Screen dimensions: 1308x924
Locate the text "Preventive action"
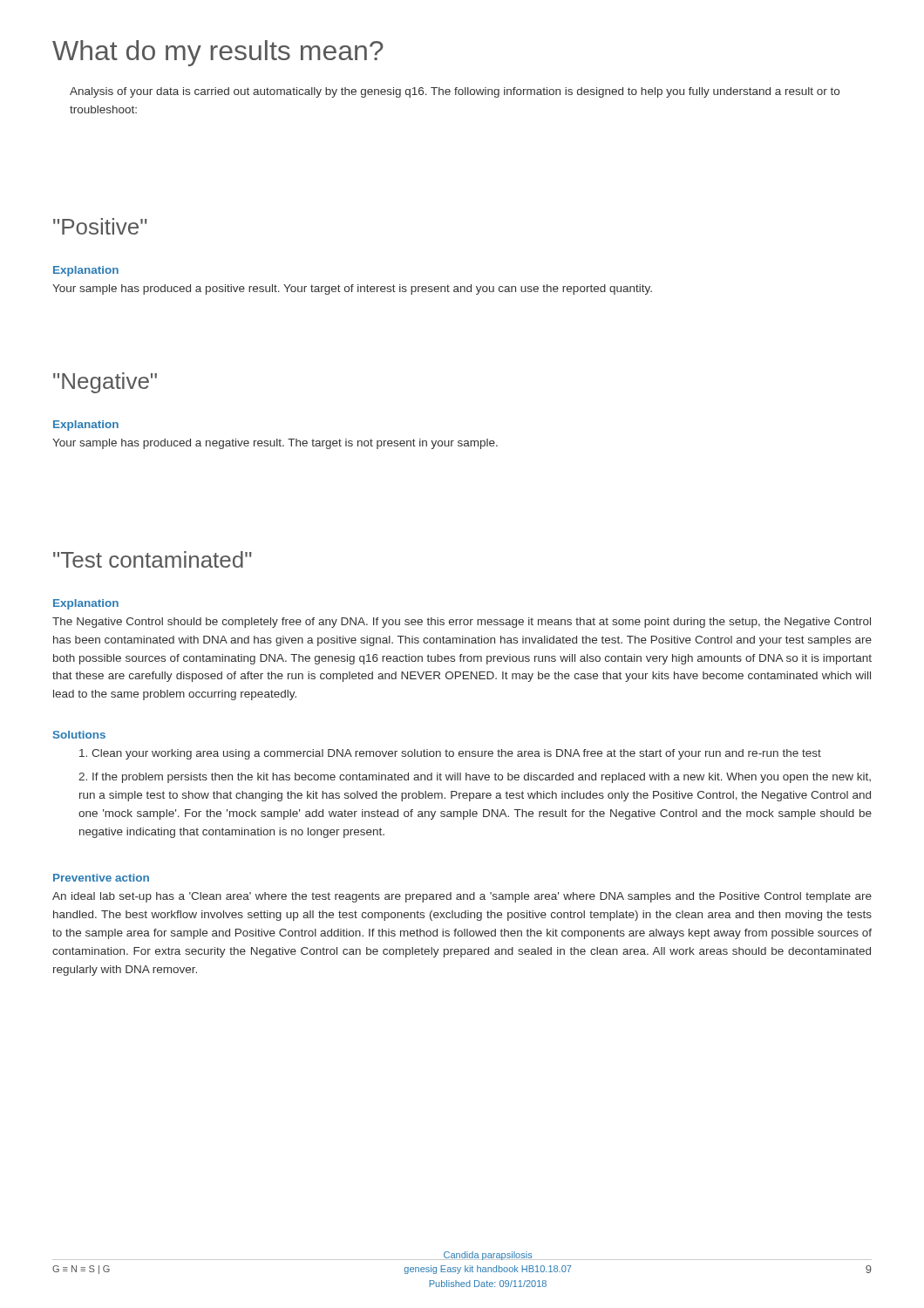[x=101, y=878]
